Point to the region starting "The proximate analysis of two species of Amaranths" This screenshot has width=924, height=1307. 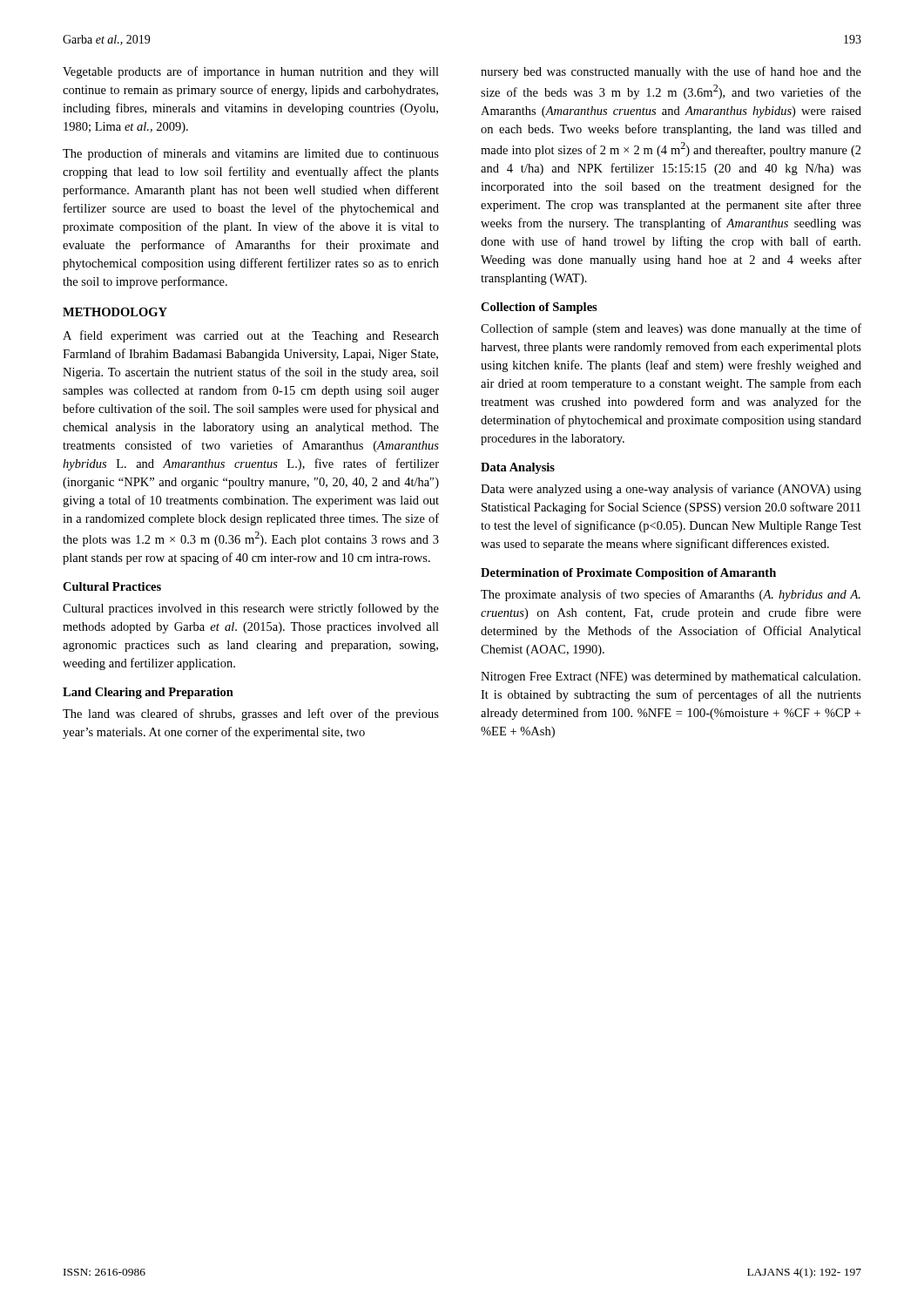[671, 622]
